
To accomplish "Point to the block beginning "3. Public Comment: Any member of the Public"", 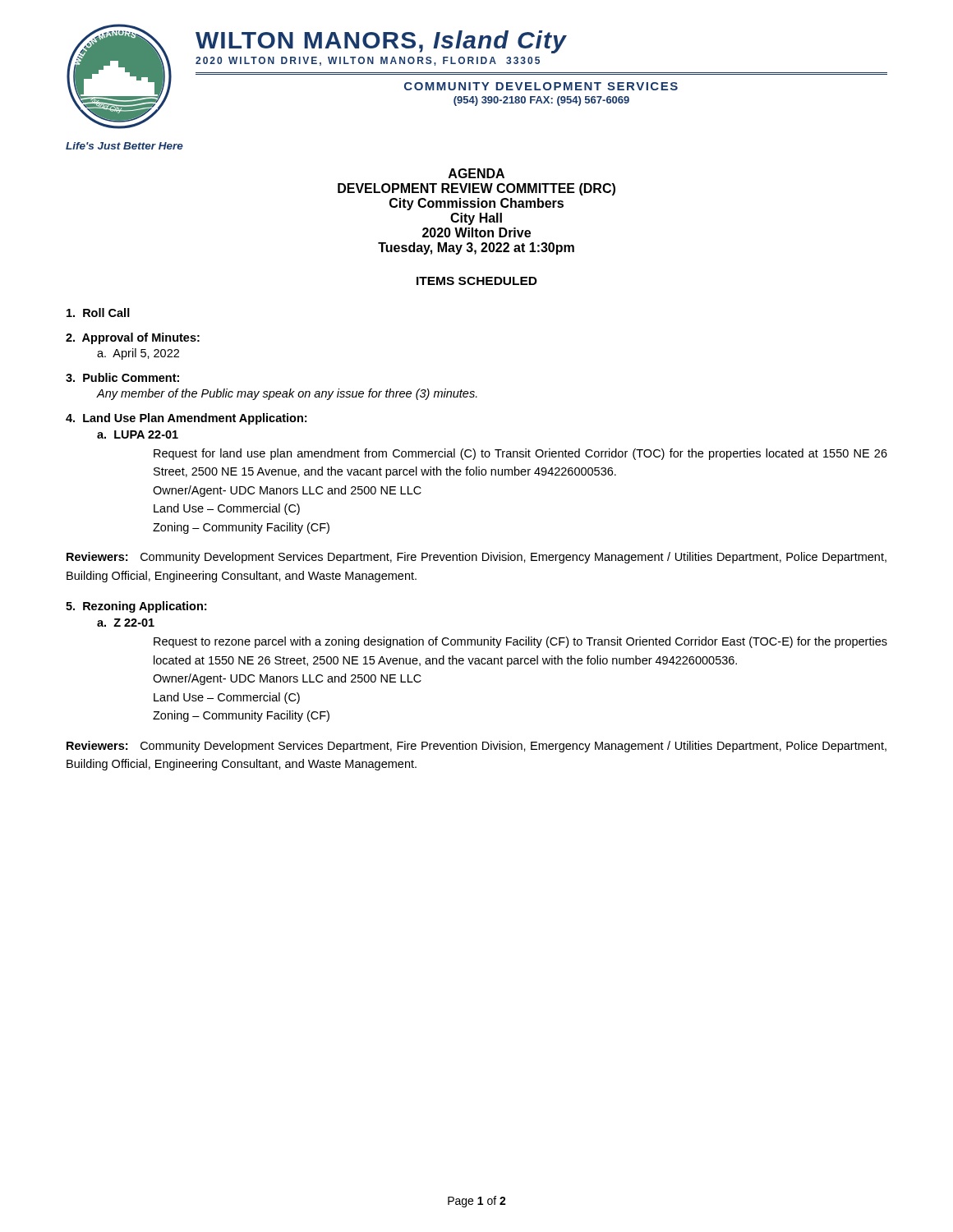I will (476, 386).
